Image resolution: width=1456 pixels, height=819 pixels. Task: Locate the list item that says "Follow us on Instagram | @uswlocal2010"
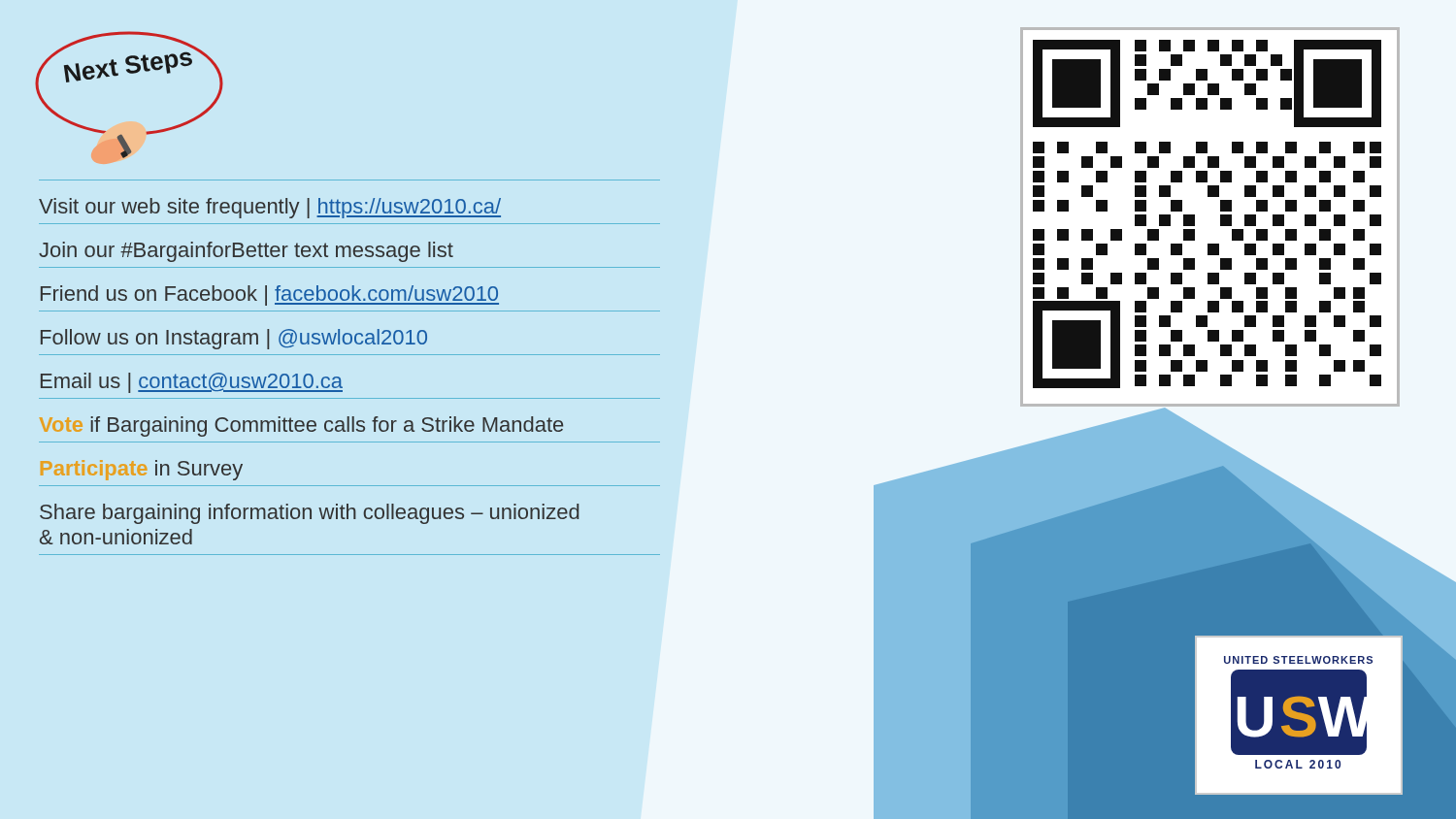[233, 337]
